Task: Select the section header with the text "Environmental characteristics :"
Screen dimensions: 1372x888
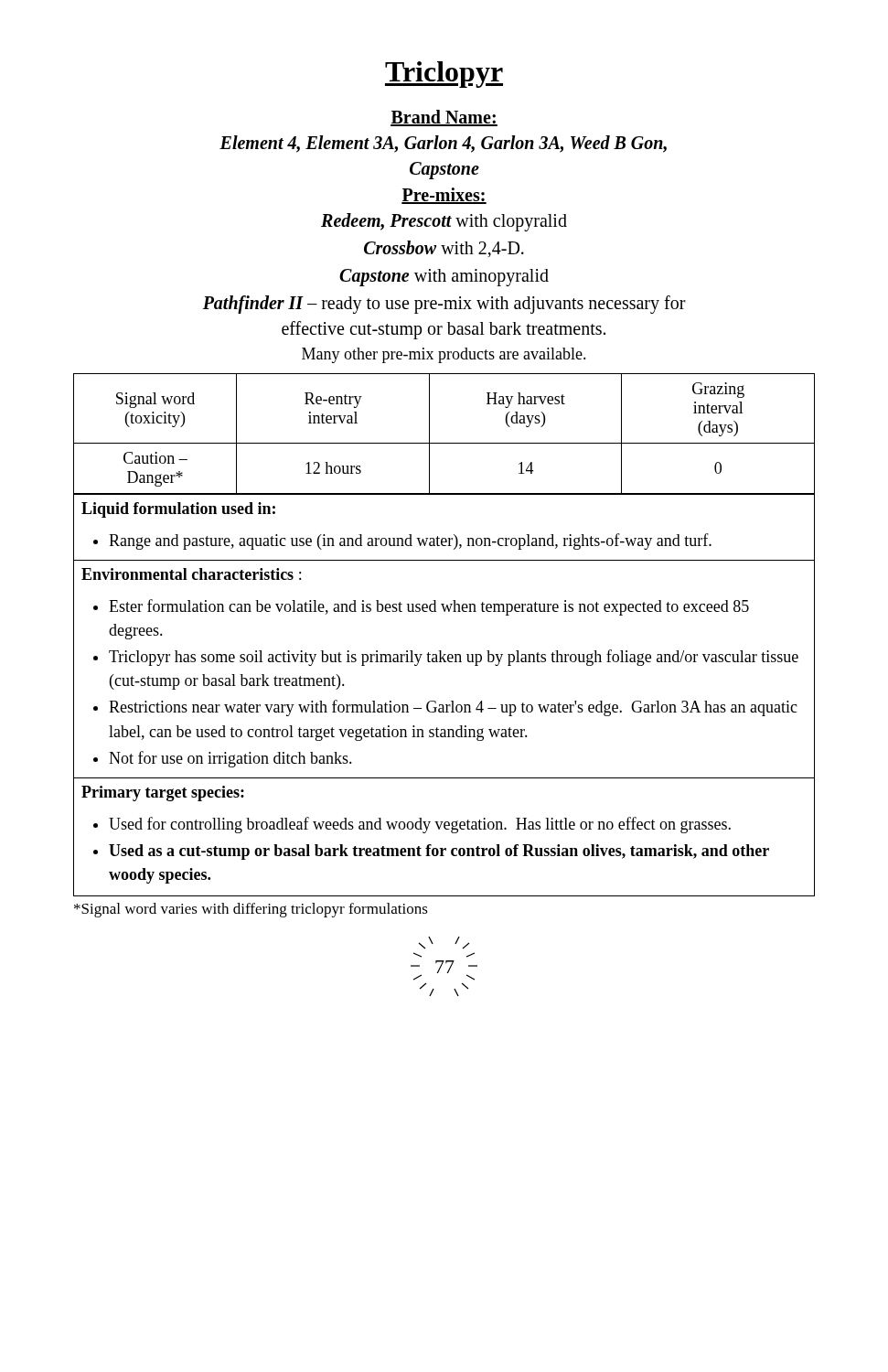Action: click(x=192, y=575)
